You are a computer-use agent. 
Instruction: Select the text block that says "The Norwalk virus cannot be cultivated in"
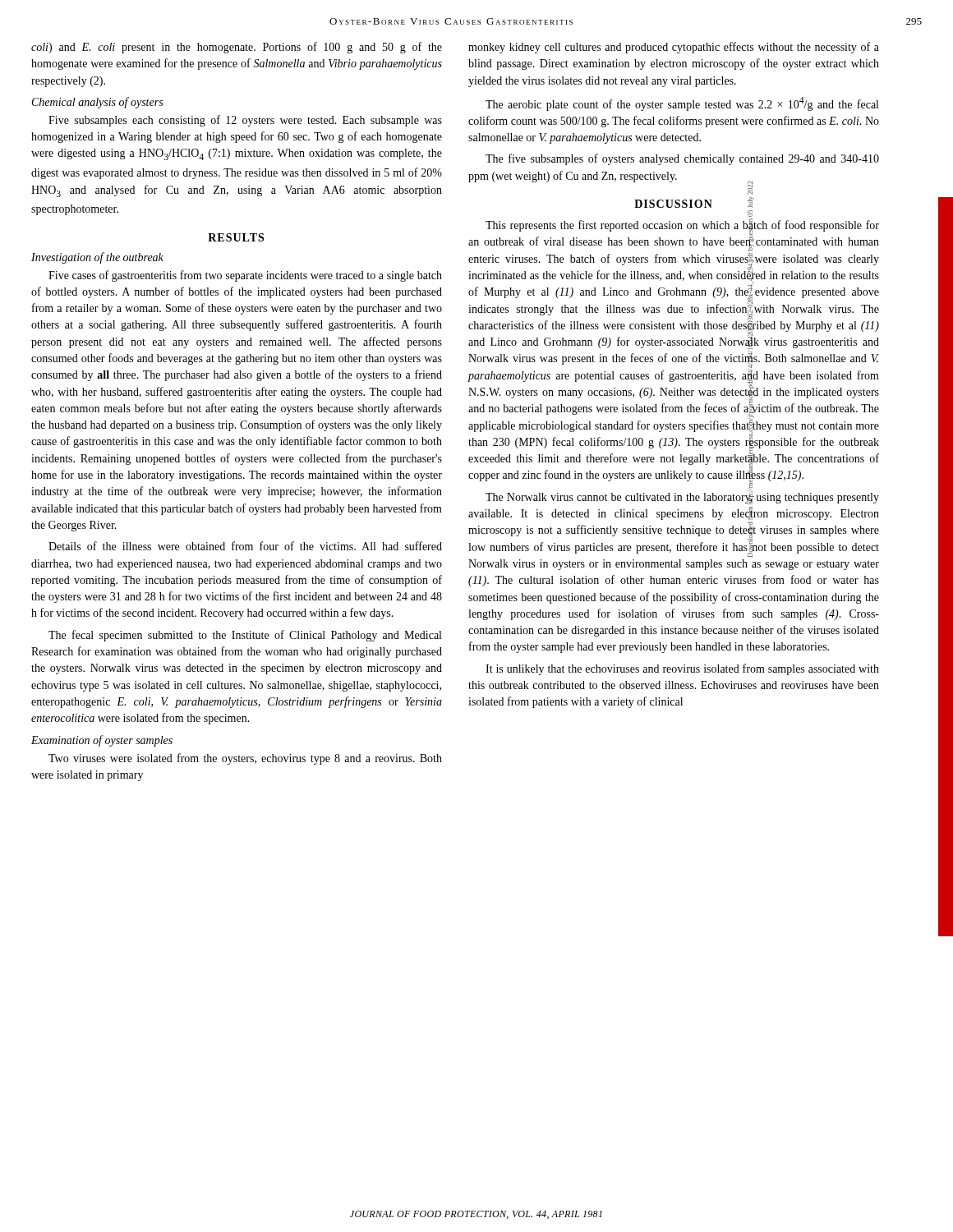674,572
